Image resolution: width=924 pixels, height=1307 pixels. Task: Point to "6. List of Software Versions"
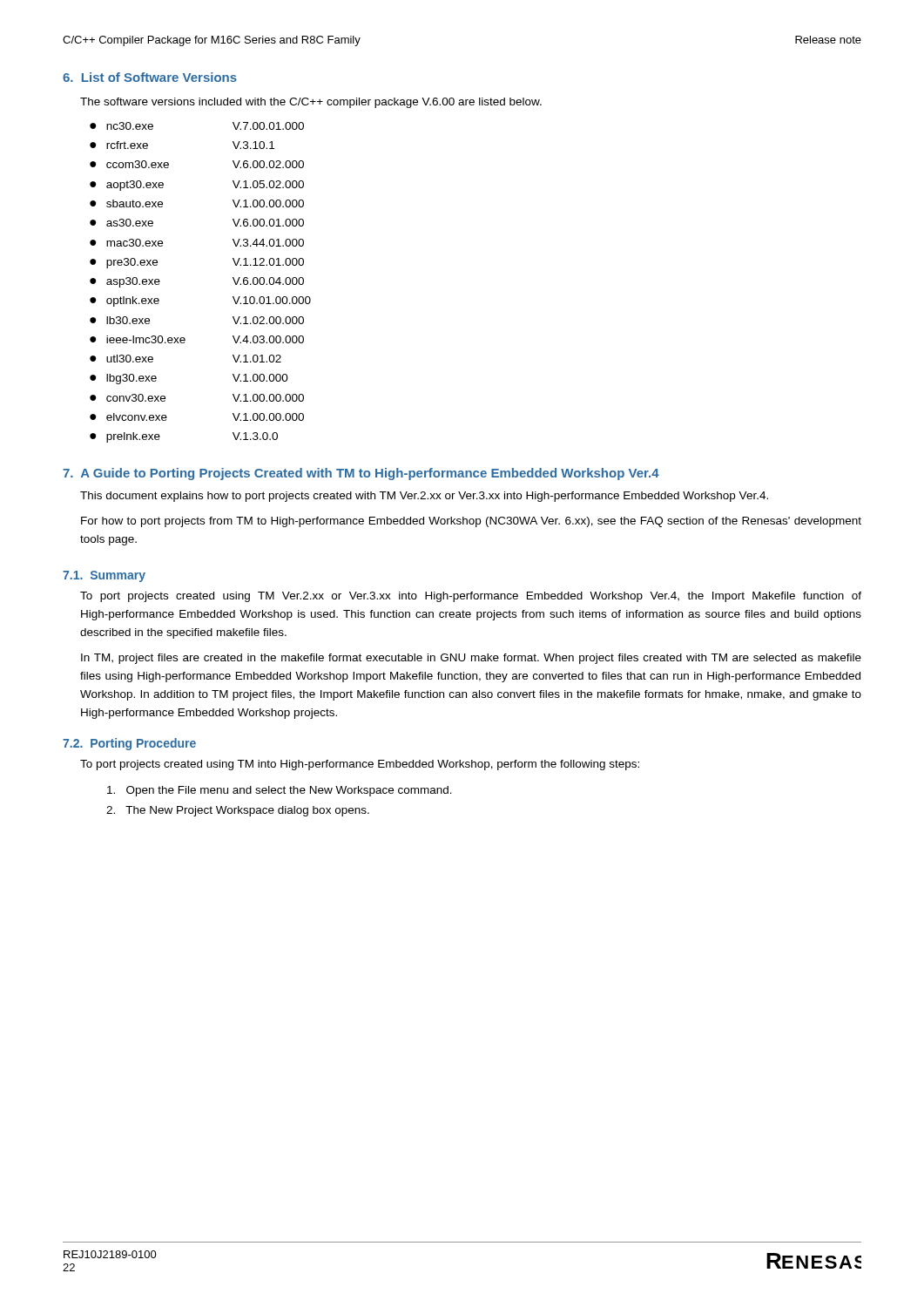[x=150, y=77]
